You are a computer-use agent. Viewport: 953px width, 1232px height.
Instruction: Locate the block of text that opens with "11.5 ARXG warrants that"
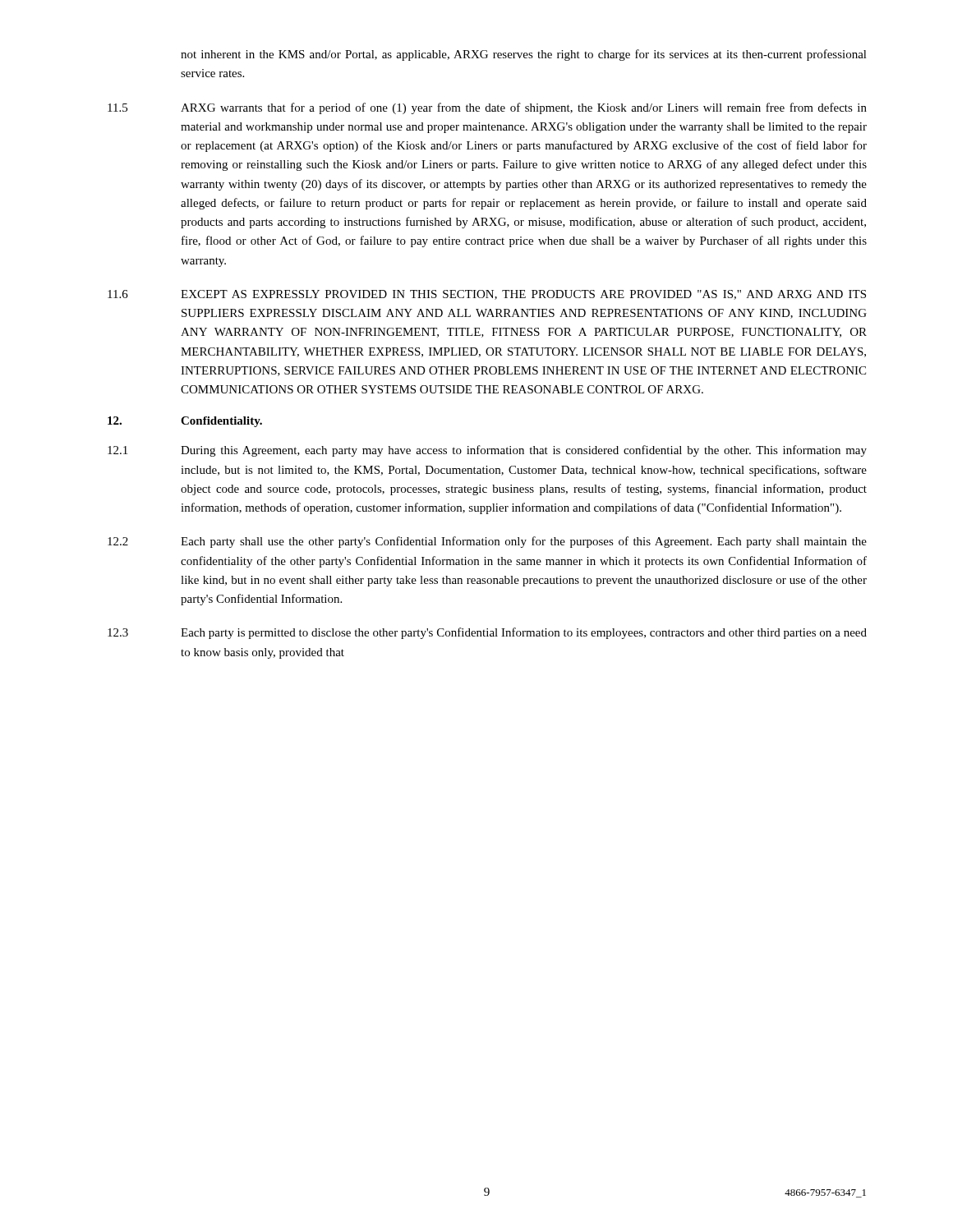pyautogui.click(x=487, y=184)
